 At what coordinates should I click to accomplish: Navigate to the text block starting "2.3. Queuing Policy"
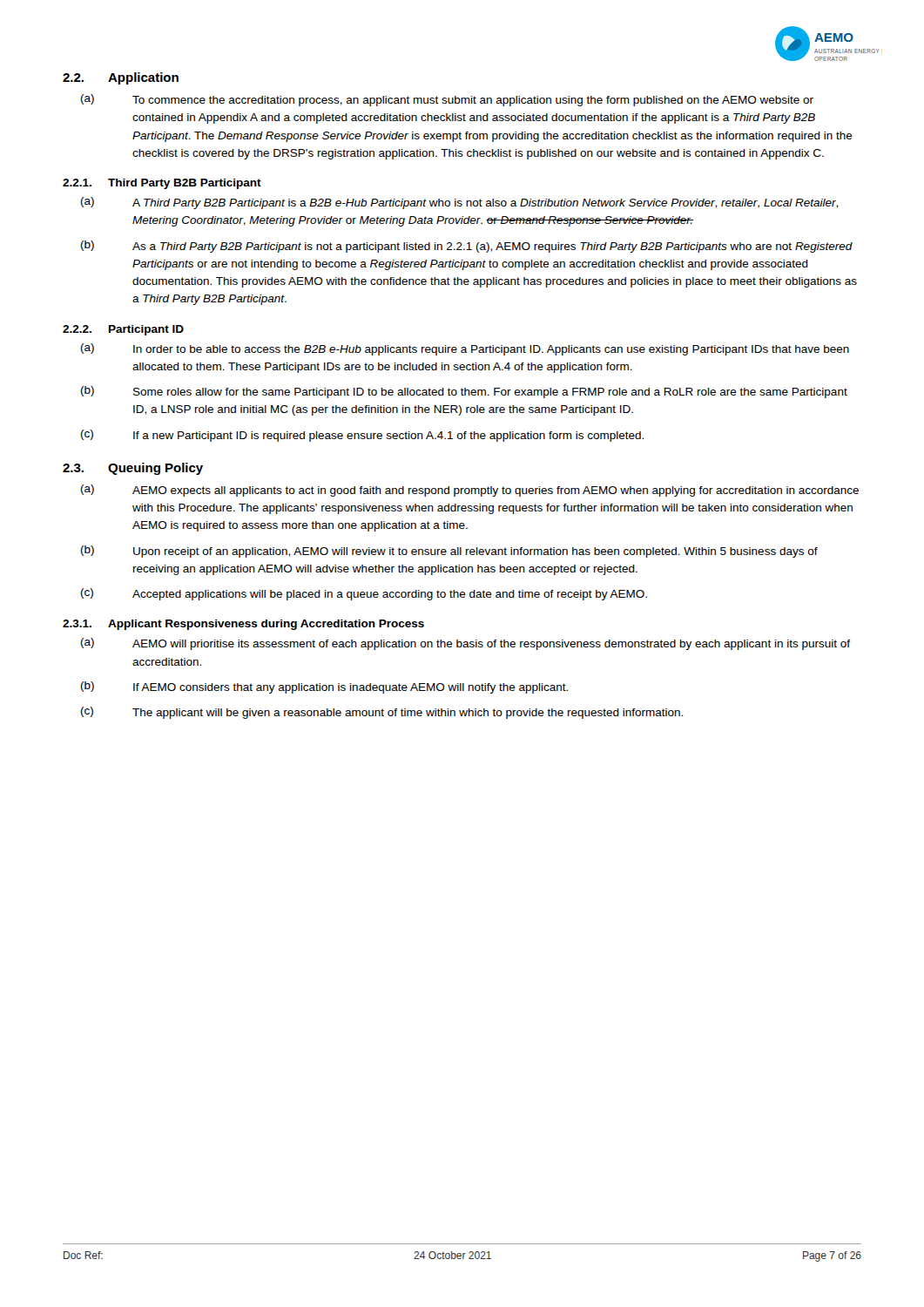(133, 467)
